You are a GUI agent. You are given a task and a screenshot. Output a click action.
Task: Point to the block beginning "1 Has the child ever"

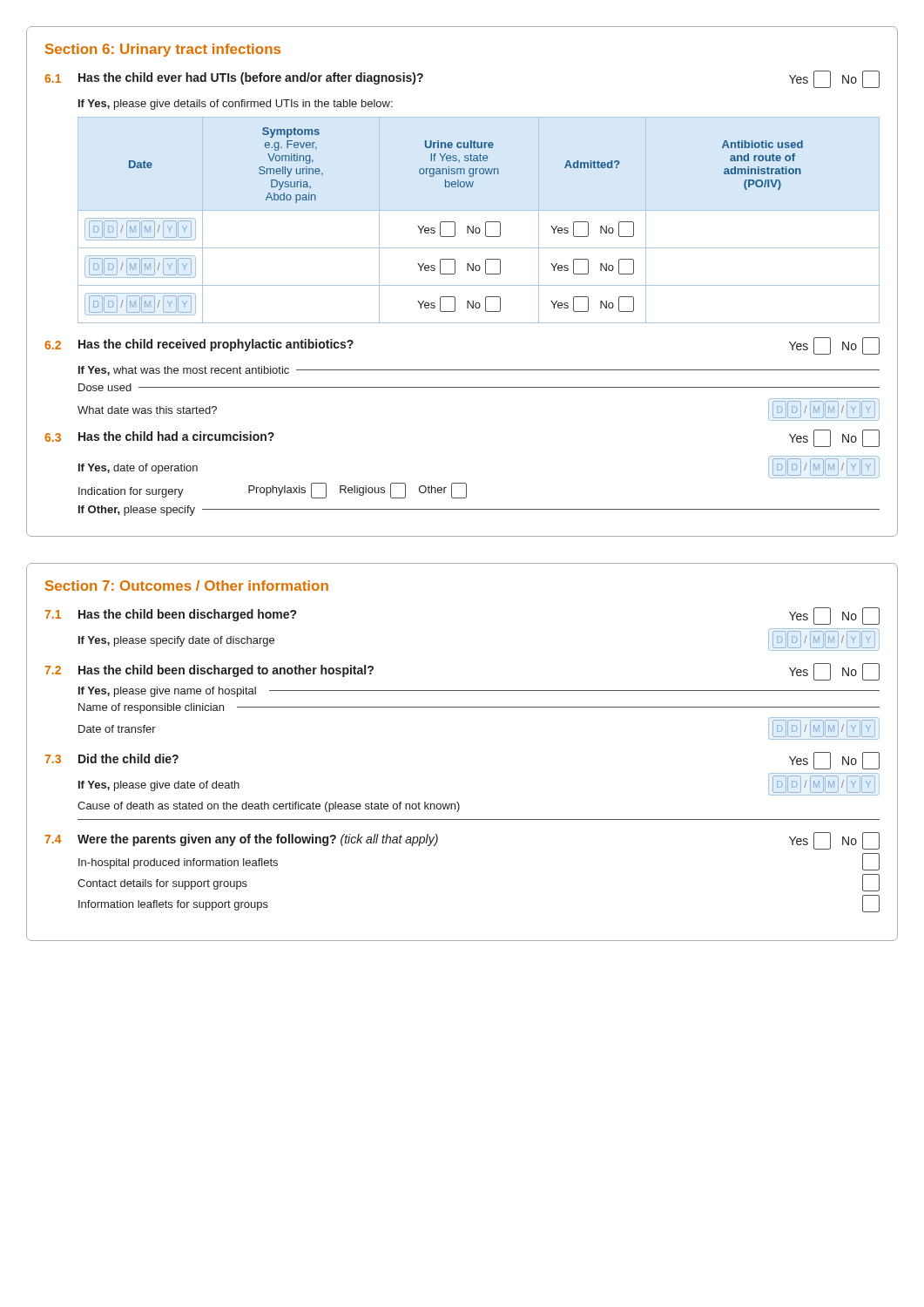(x=228, y=79)
